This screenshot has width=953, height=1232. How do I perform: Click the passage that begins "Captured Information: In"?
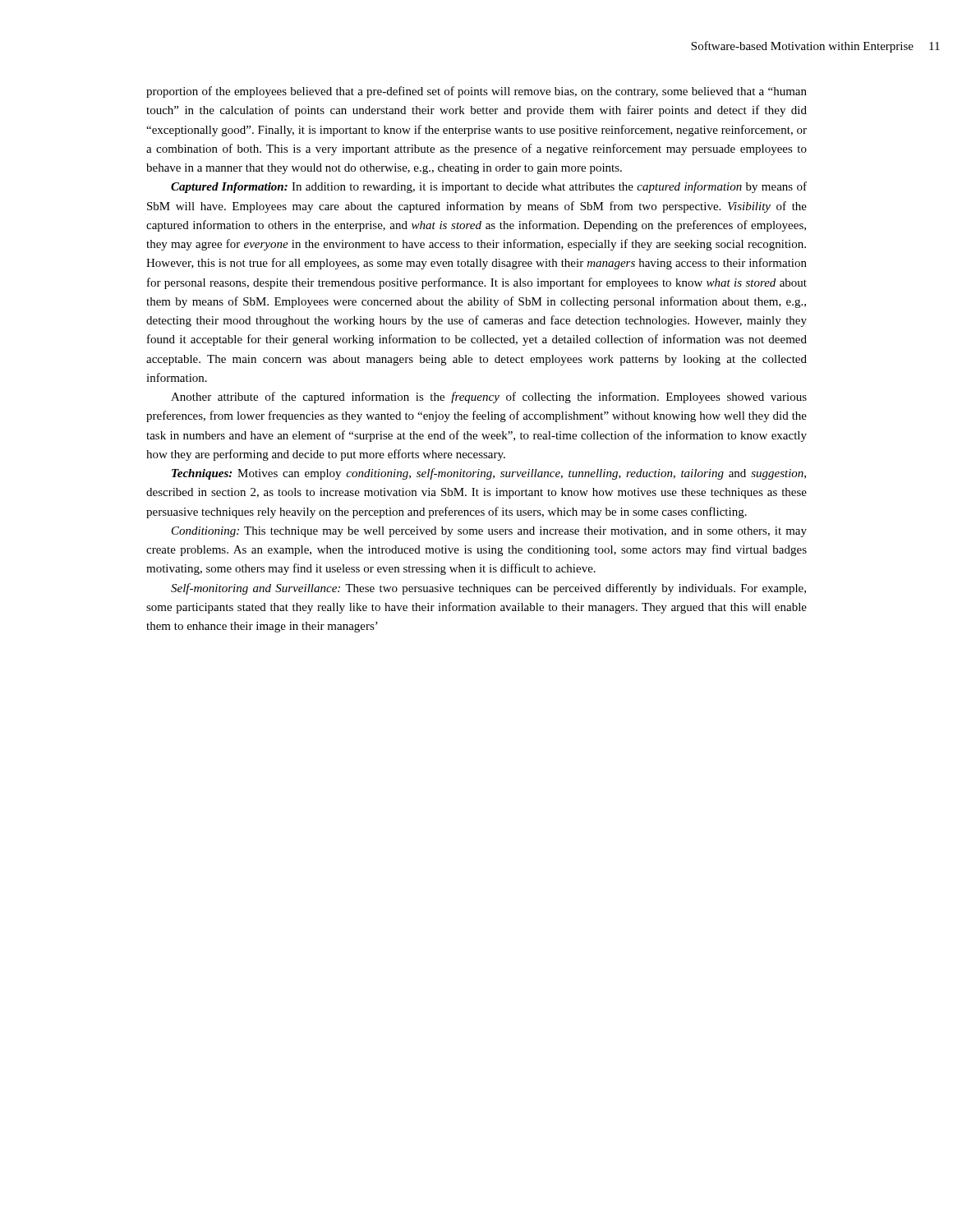pos(476,283)
